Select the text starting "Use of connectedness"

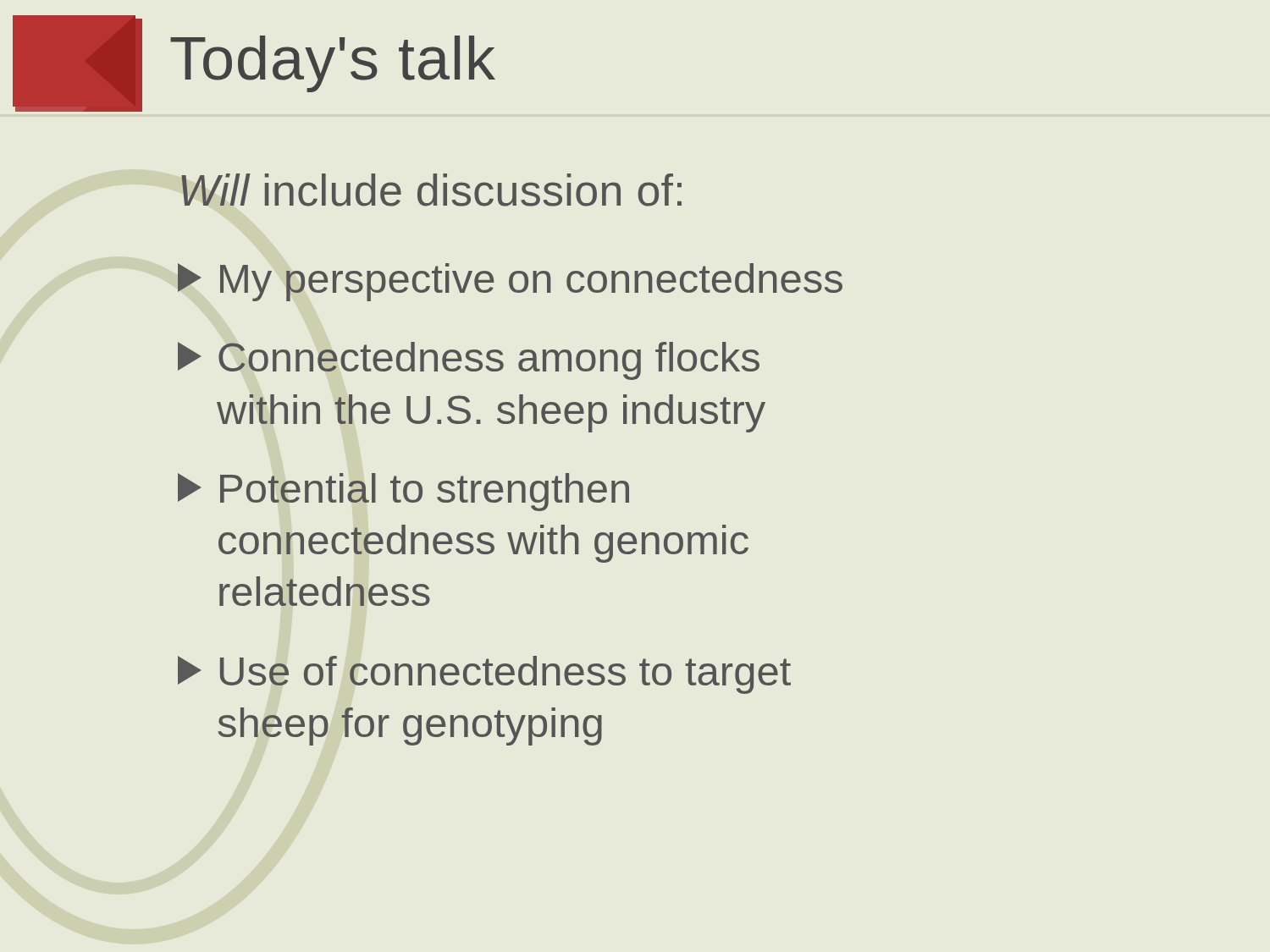pos(484,697)
